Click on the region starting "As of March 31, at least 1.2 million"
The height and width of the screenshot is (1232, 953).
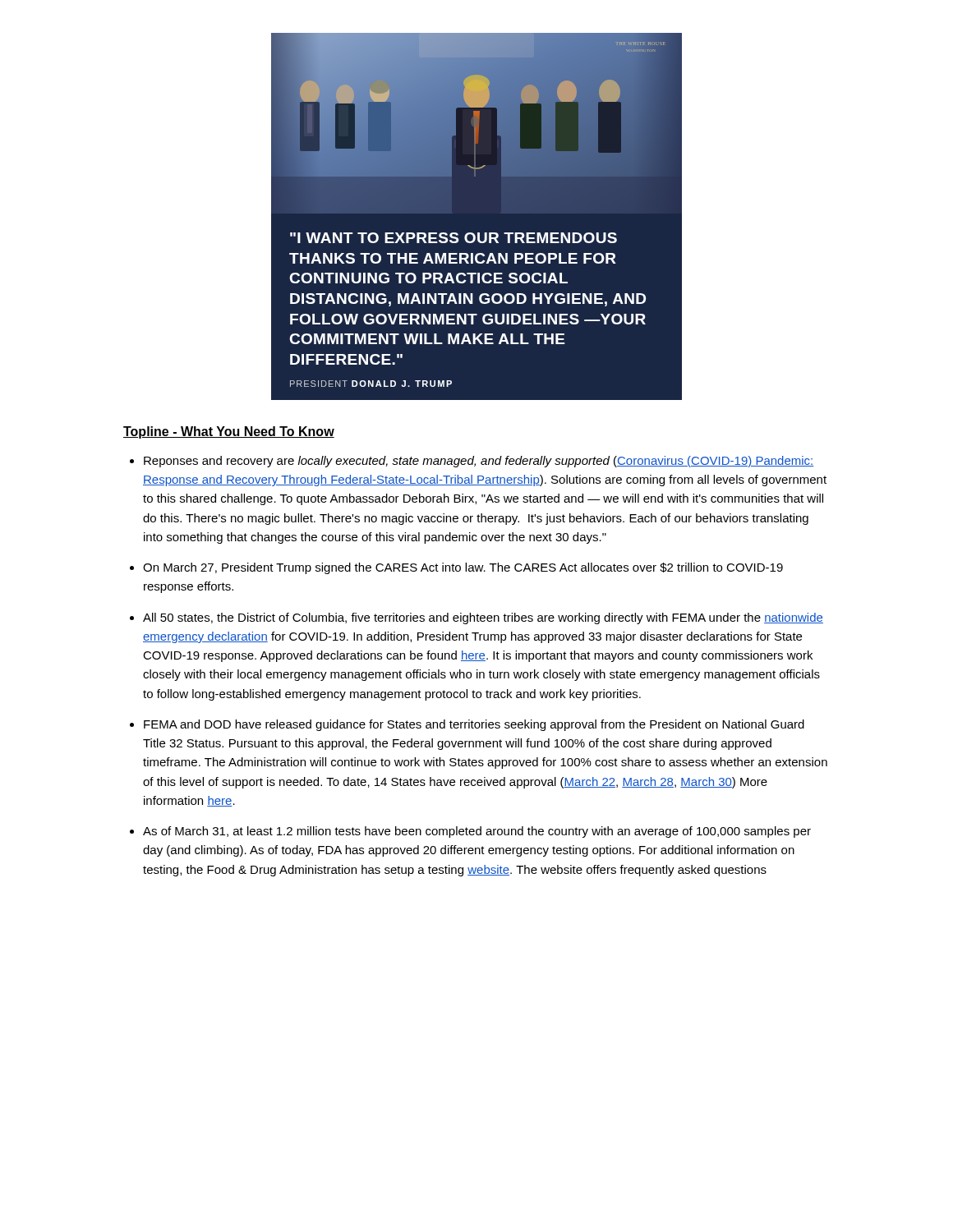tap(477, 850)
